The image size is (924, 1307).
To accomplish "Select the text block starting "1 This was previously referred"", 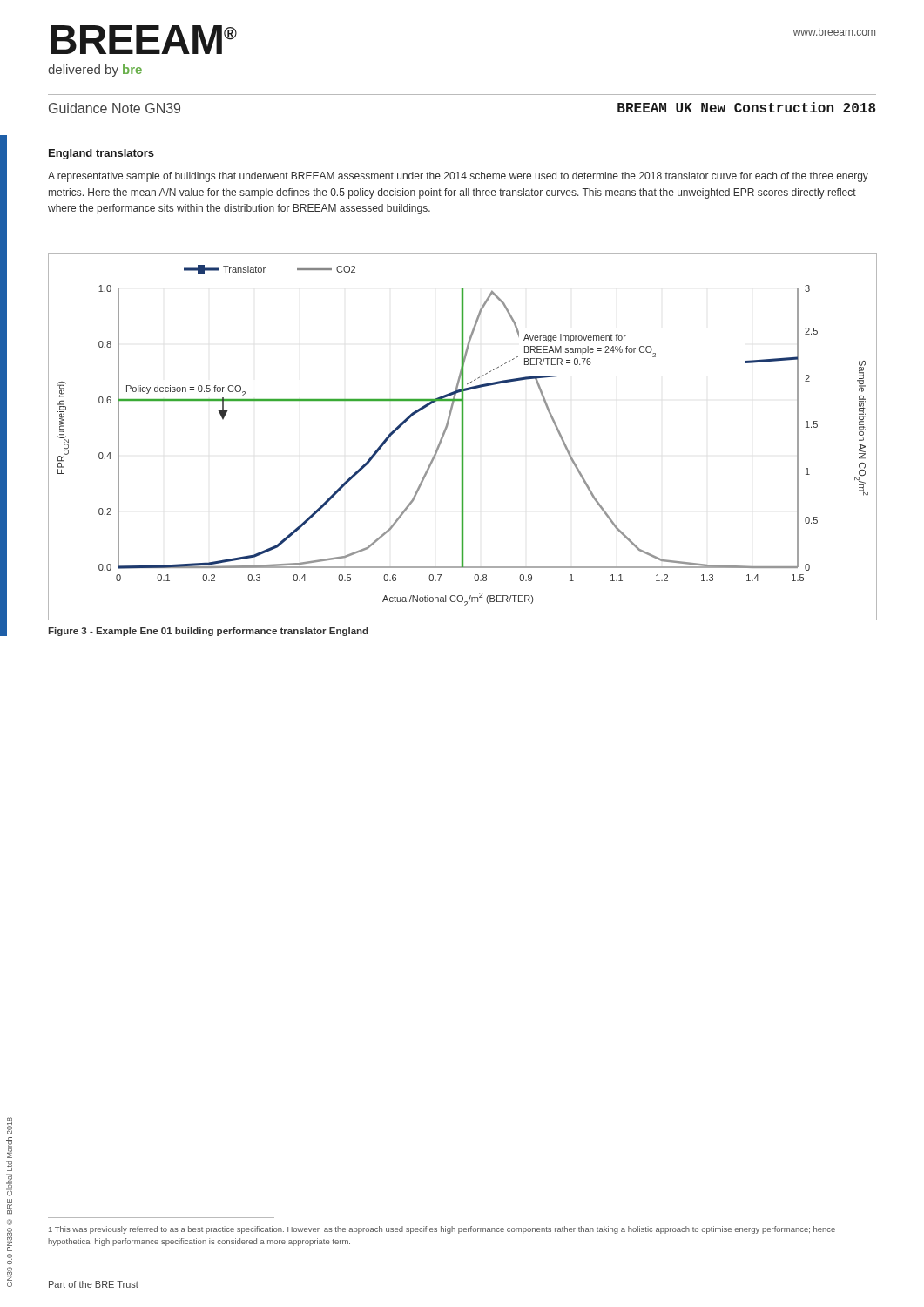I will [462, 1233].
